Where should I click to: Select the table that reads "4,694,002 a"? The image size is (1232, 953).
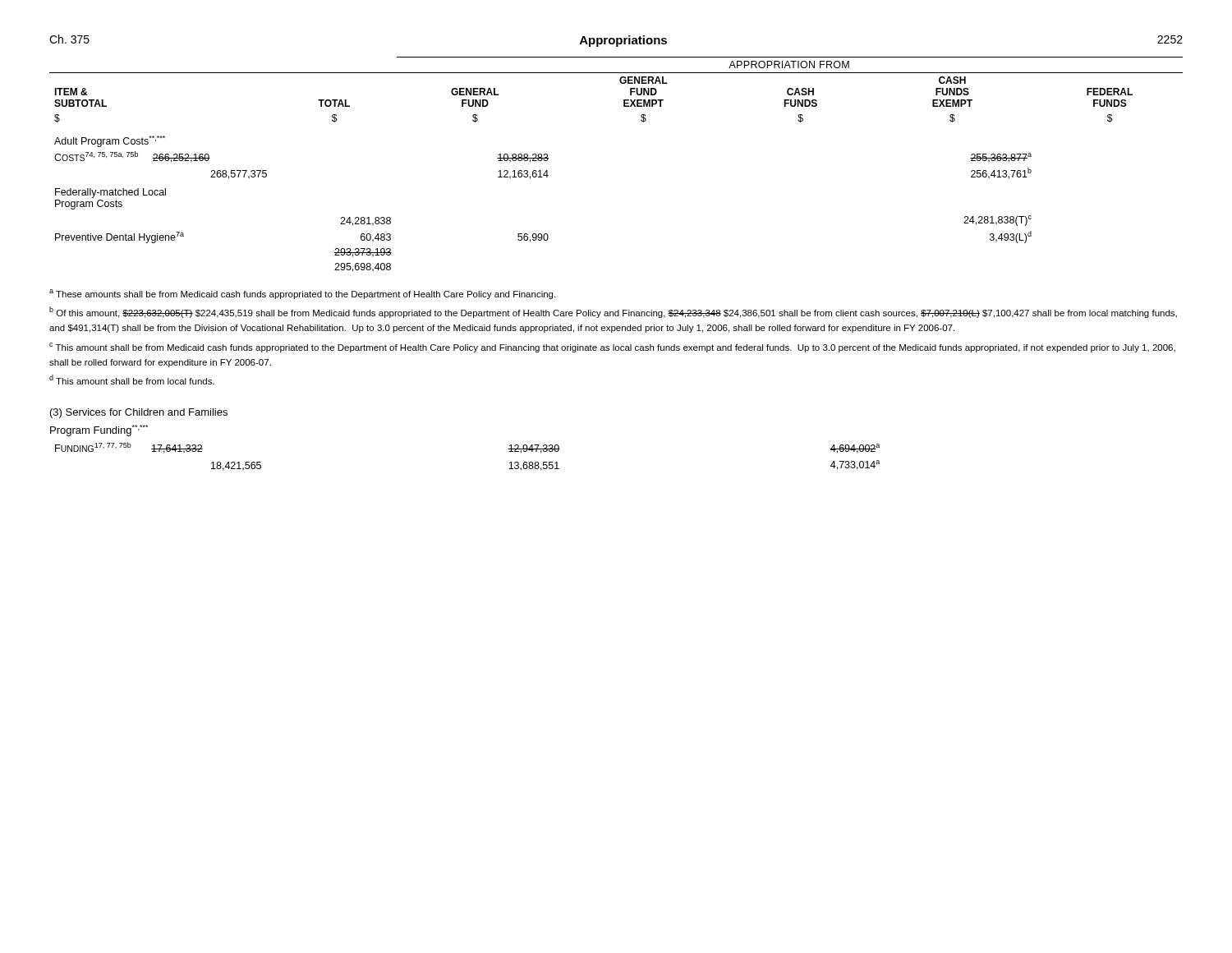point(616,456)
